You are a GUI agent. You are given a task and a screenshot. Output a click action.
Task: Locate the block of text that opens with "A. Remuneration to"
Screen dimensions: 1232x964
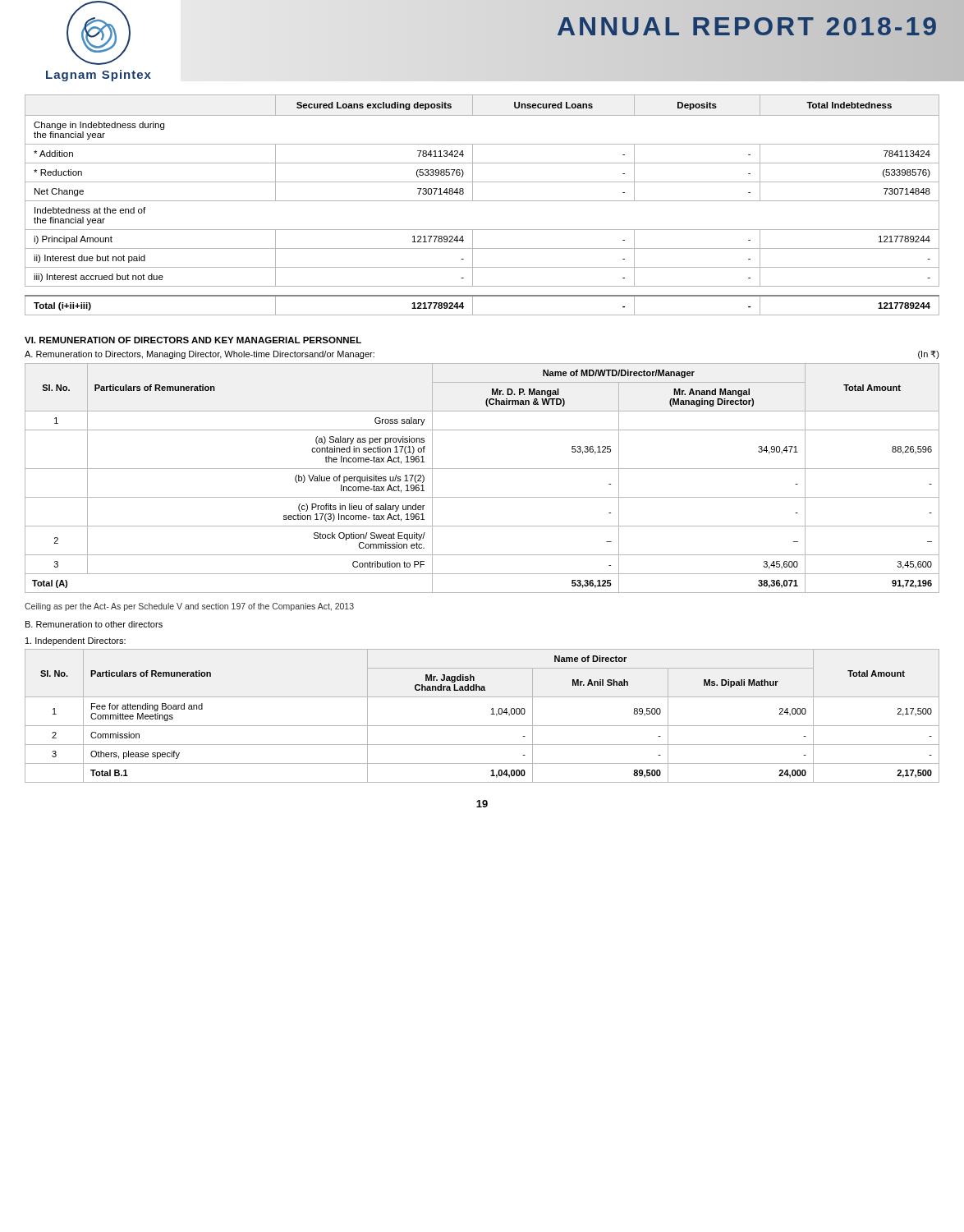pos(482,354)
